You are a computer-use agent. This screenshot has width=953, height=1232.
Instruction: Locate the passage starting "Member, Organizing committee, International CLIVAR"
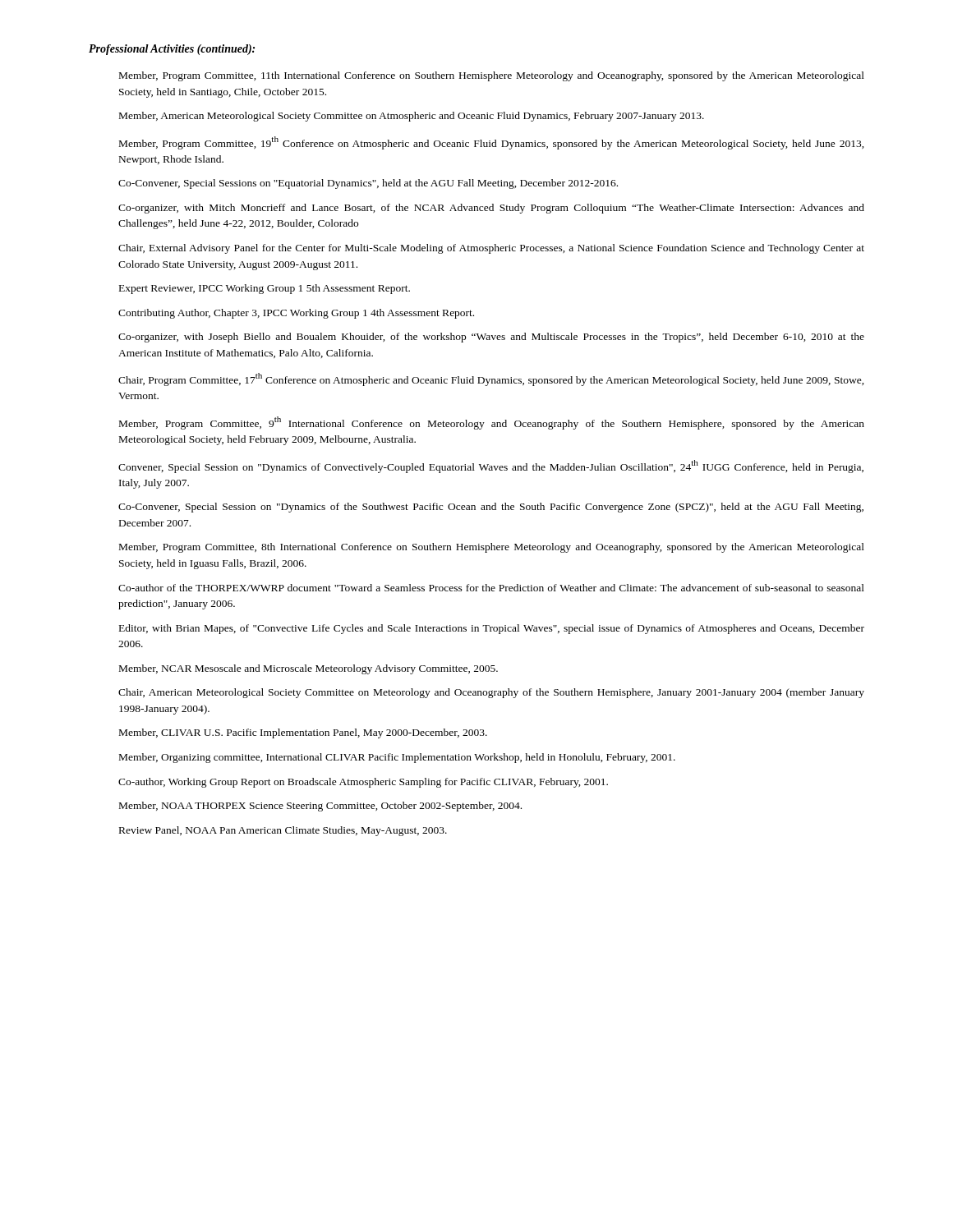click(397, 757)
